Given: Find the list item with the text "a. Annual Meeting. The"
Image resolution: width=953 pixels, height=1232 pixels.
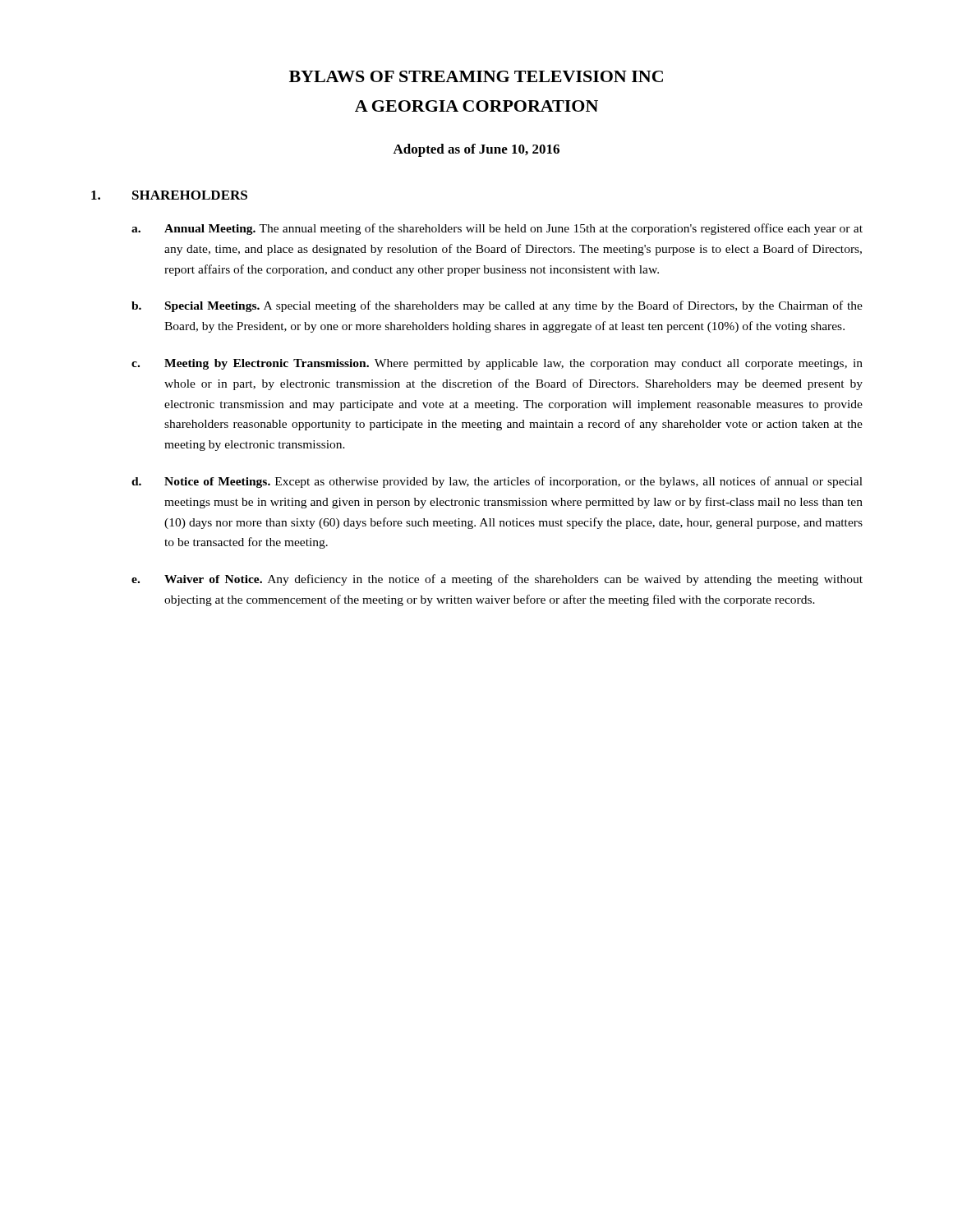Looking at the screenshot, I should click(497, 249).
